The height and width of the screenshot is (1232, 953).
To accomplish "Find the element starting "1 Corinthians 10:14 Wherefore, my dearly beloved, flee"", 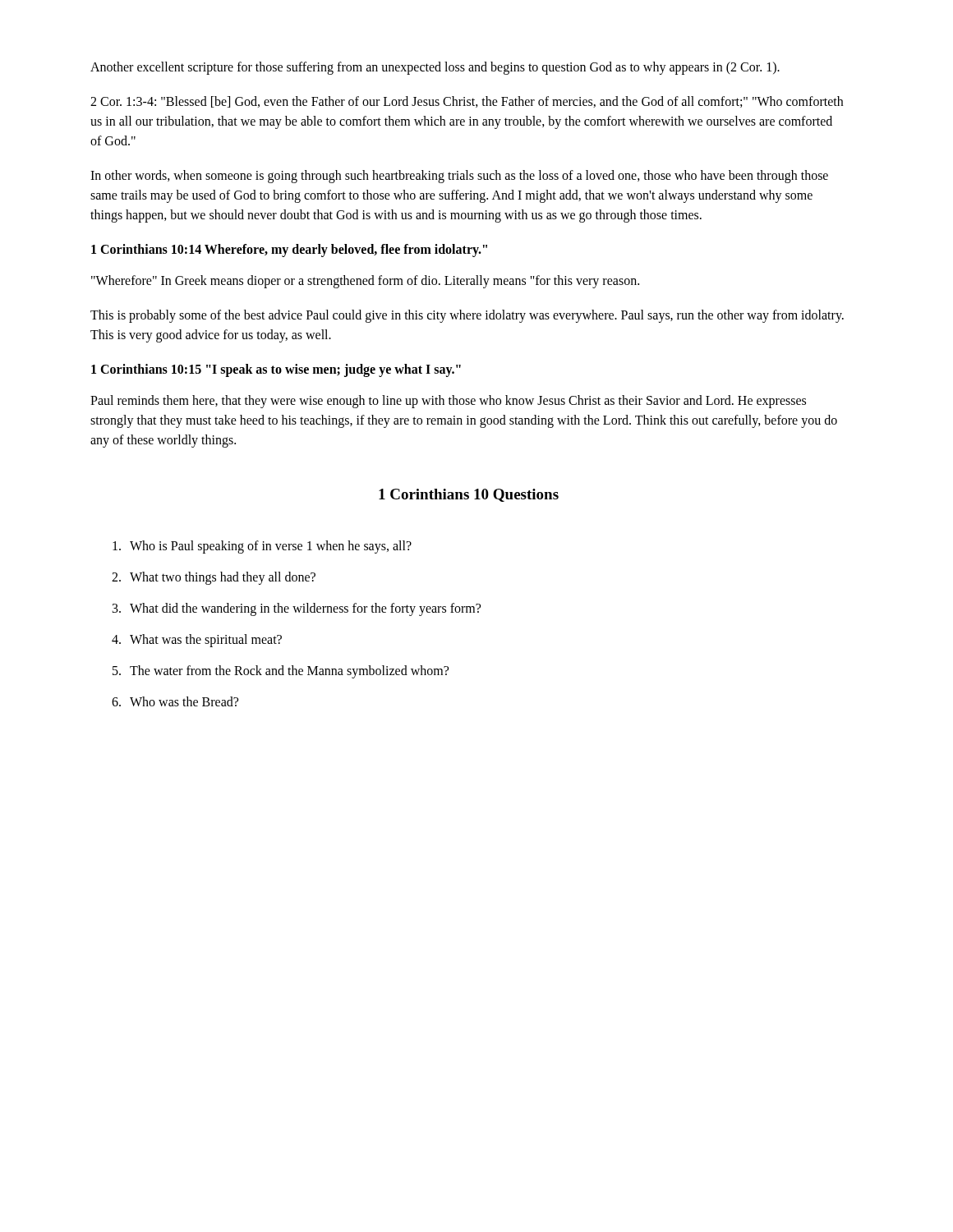I will click(x=290, y=249).
